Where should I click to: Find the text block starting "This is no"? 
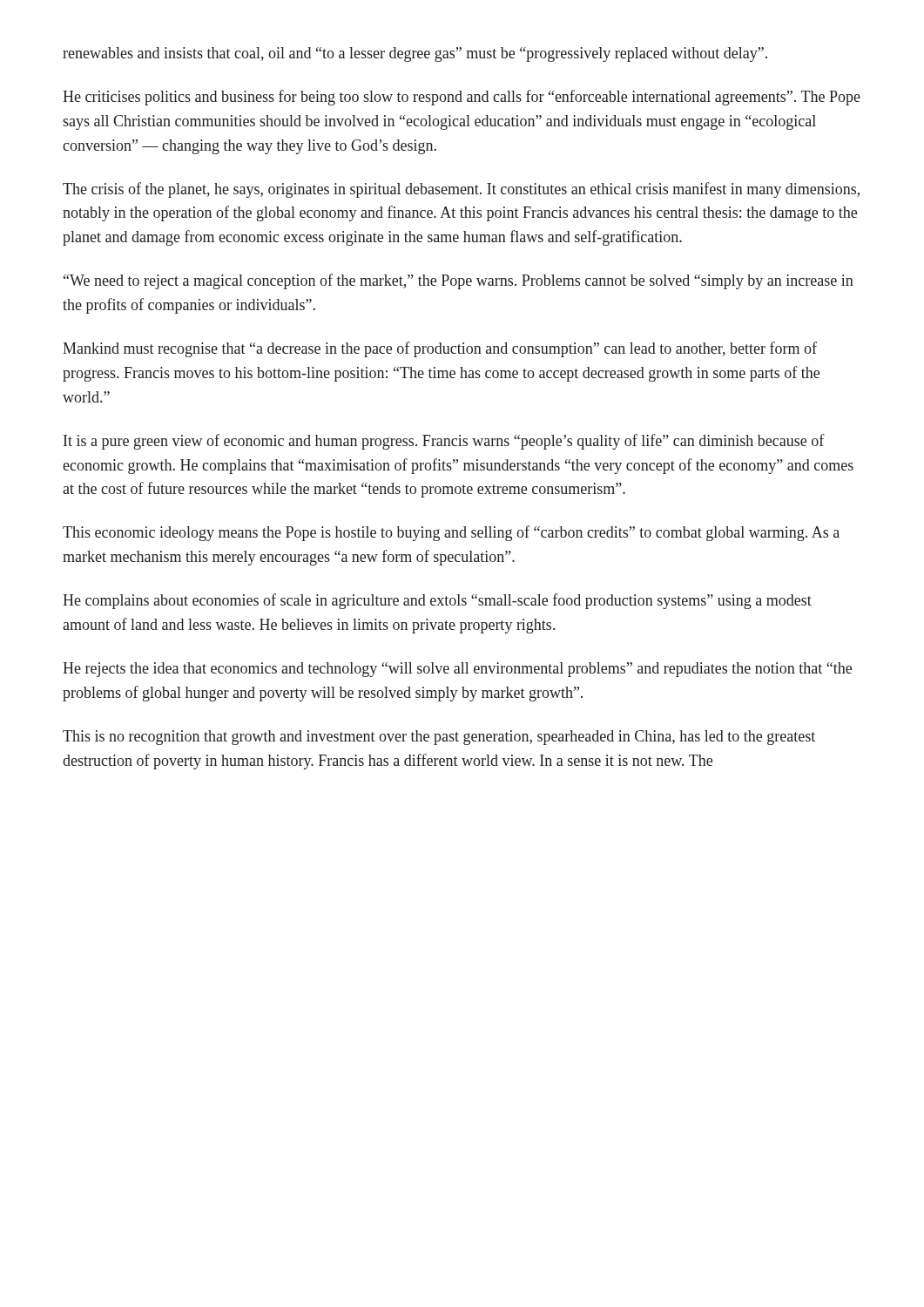[439, 748]
